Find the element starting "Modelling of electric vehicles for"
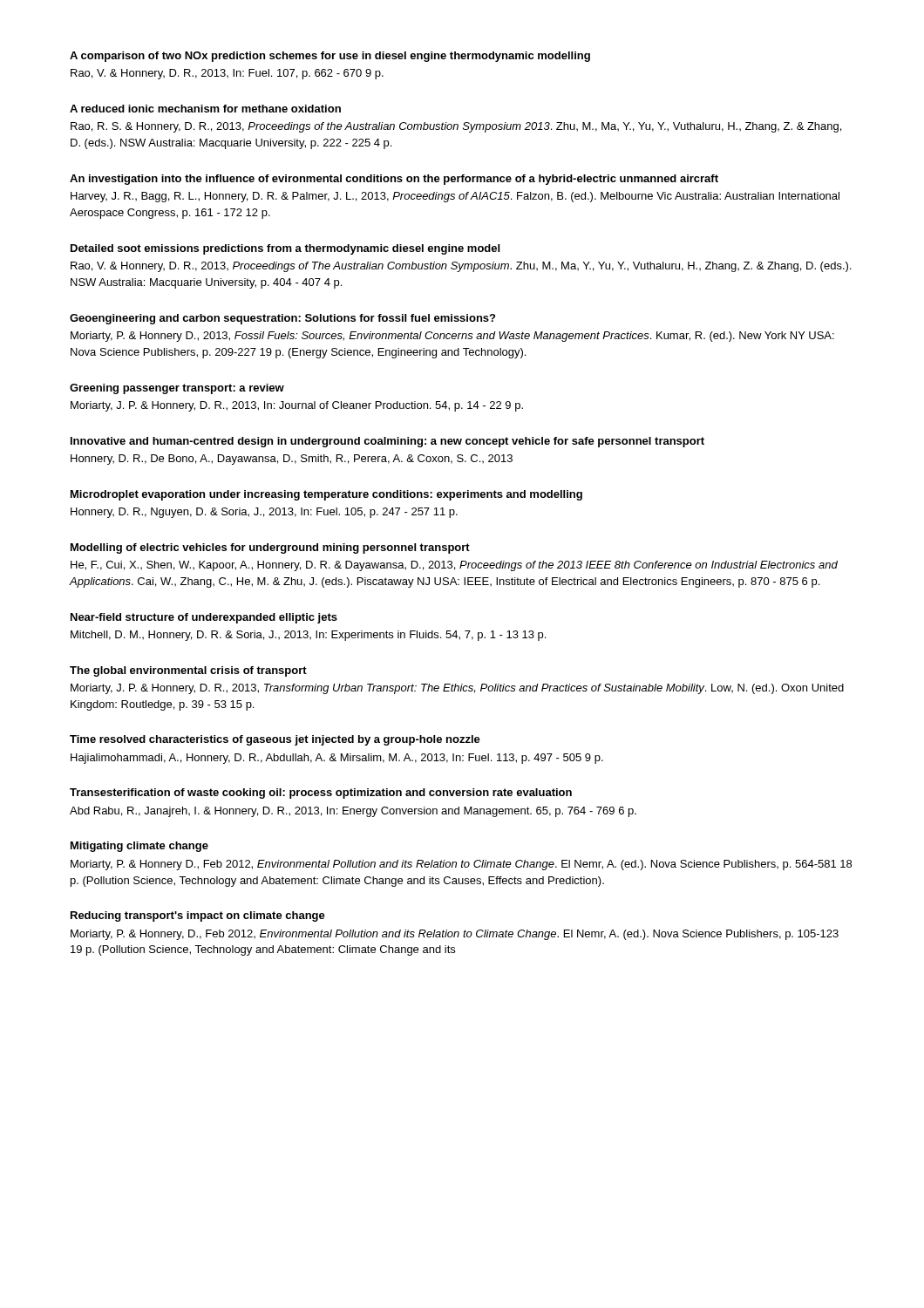The width and height of the screenshot is (924, 1308). coord(270,547)
